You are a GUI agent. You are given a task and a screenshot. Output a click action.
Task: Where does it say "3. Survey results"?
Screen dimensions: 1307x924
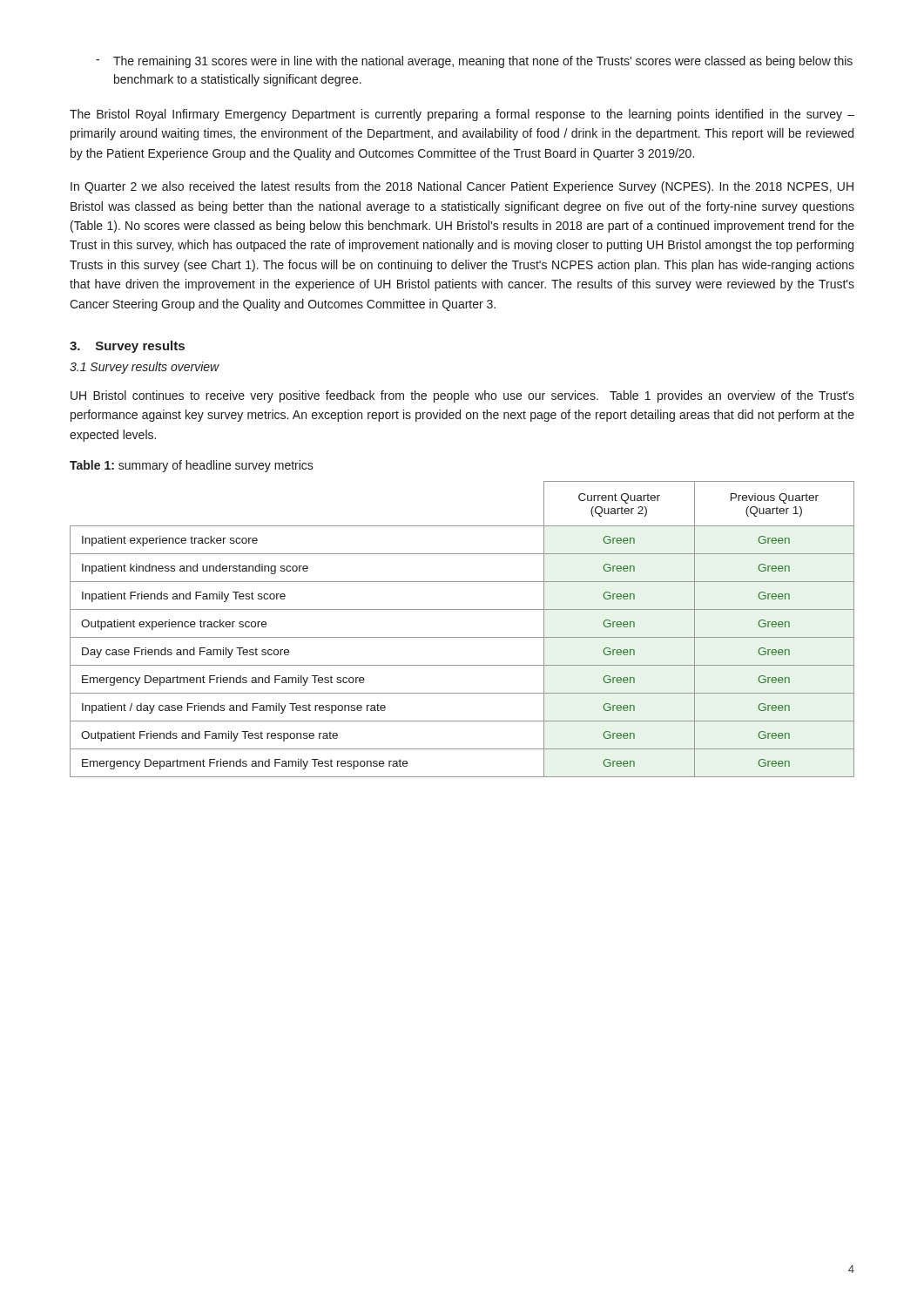click(x=127, y=345)
